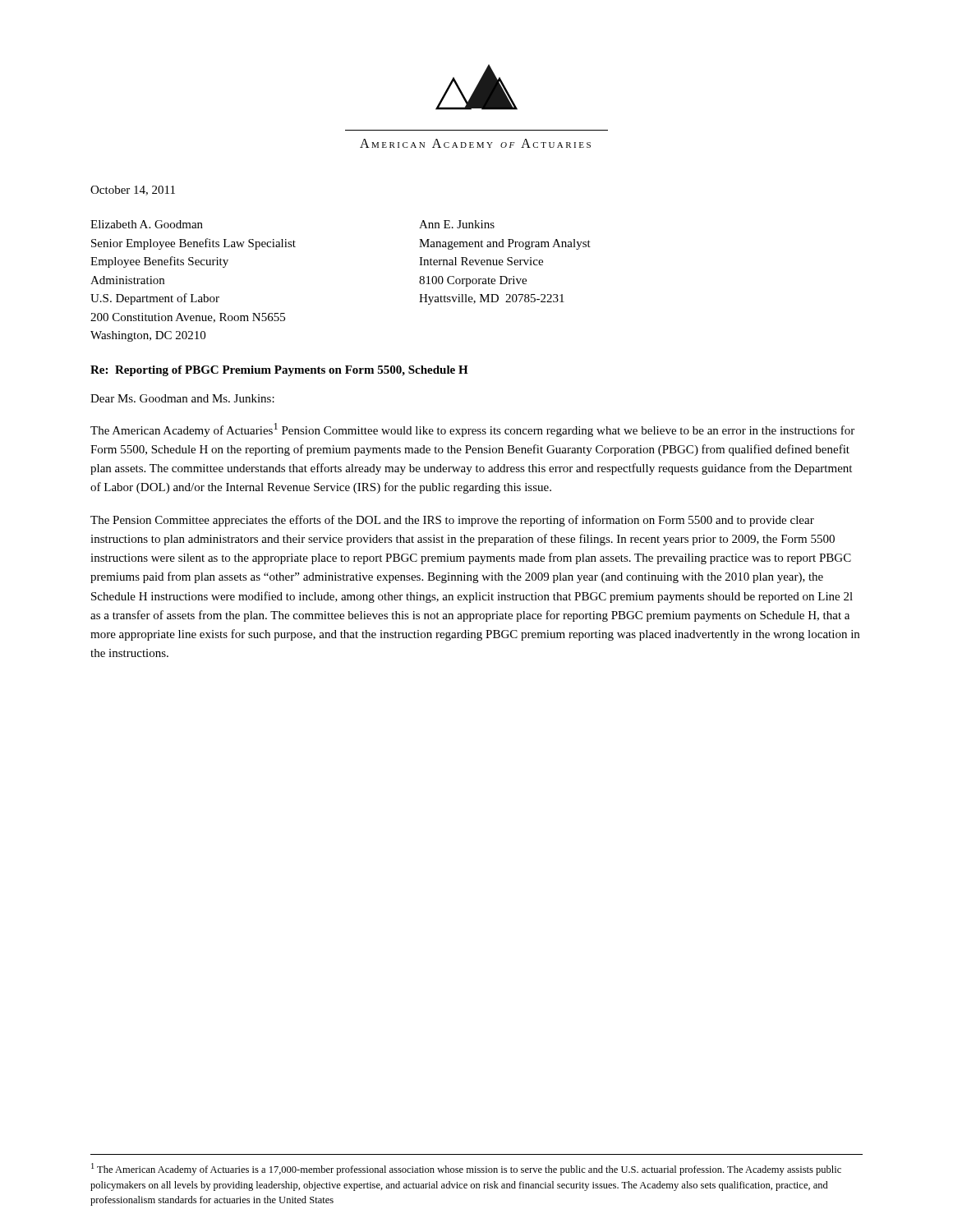Navigate to the text starting "The American Academy of Actuaries1 Pension Committee"

(472, 457)
